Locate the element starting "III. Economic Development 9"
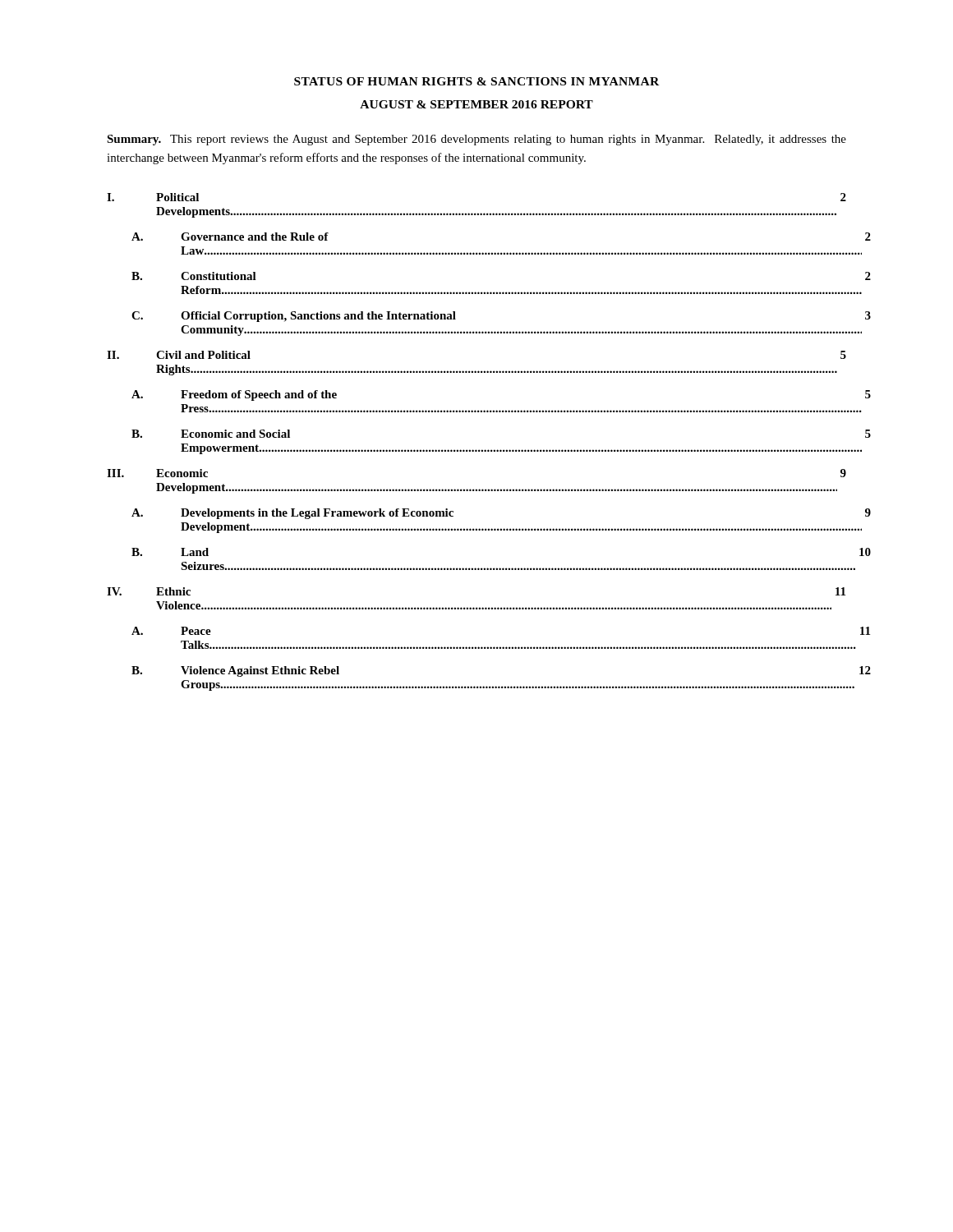This screenshot has width=953, height=1232. pyautogui.click(x=476, y=480)
